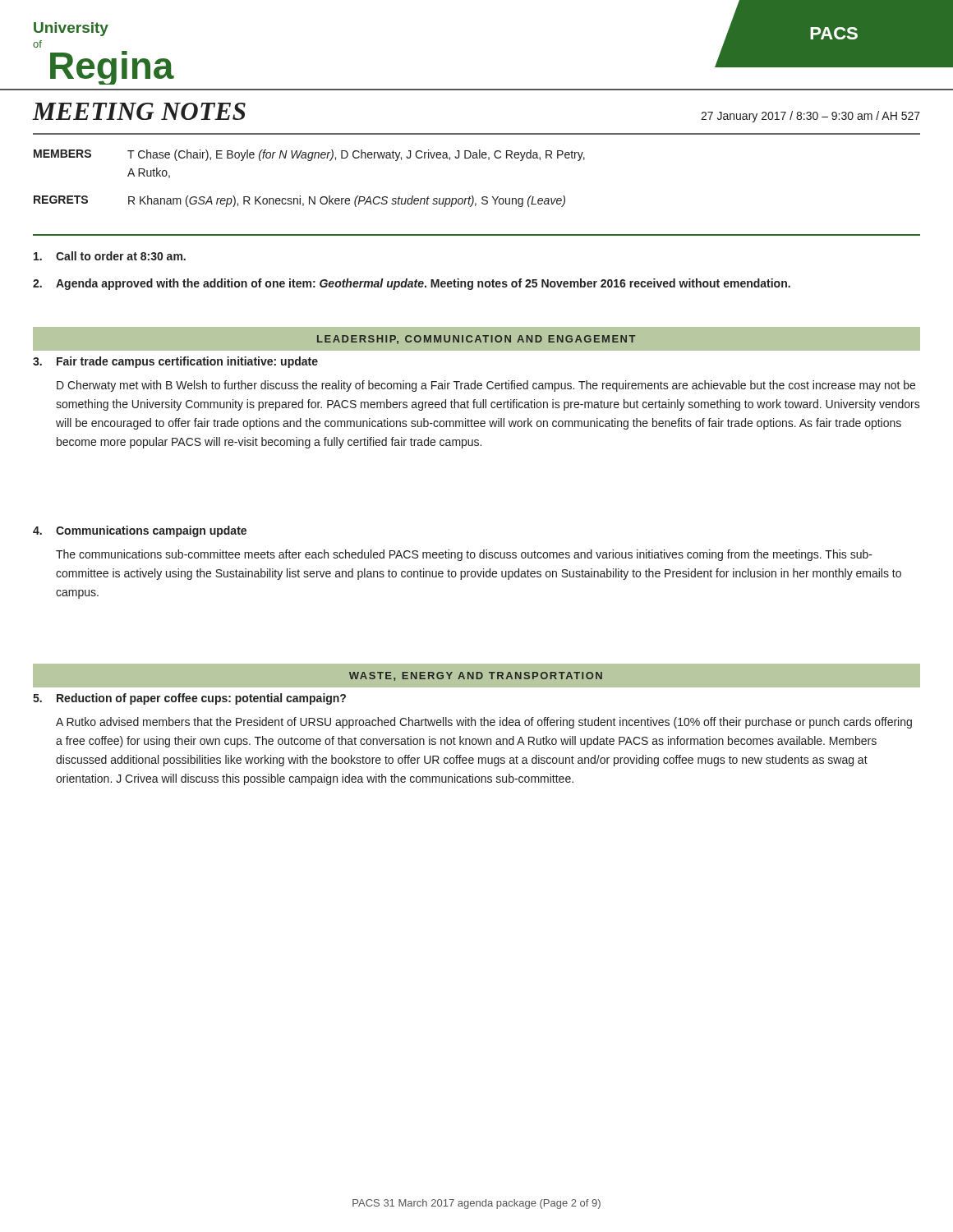
Task: Find "MEETING NOTES" on this page
Action: 140,111
